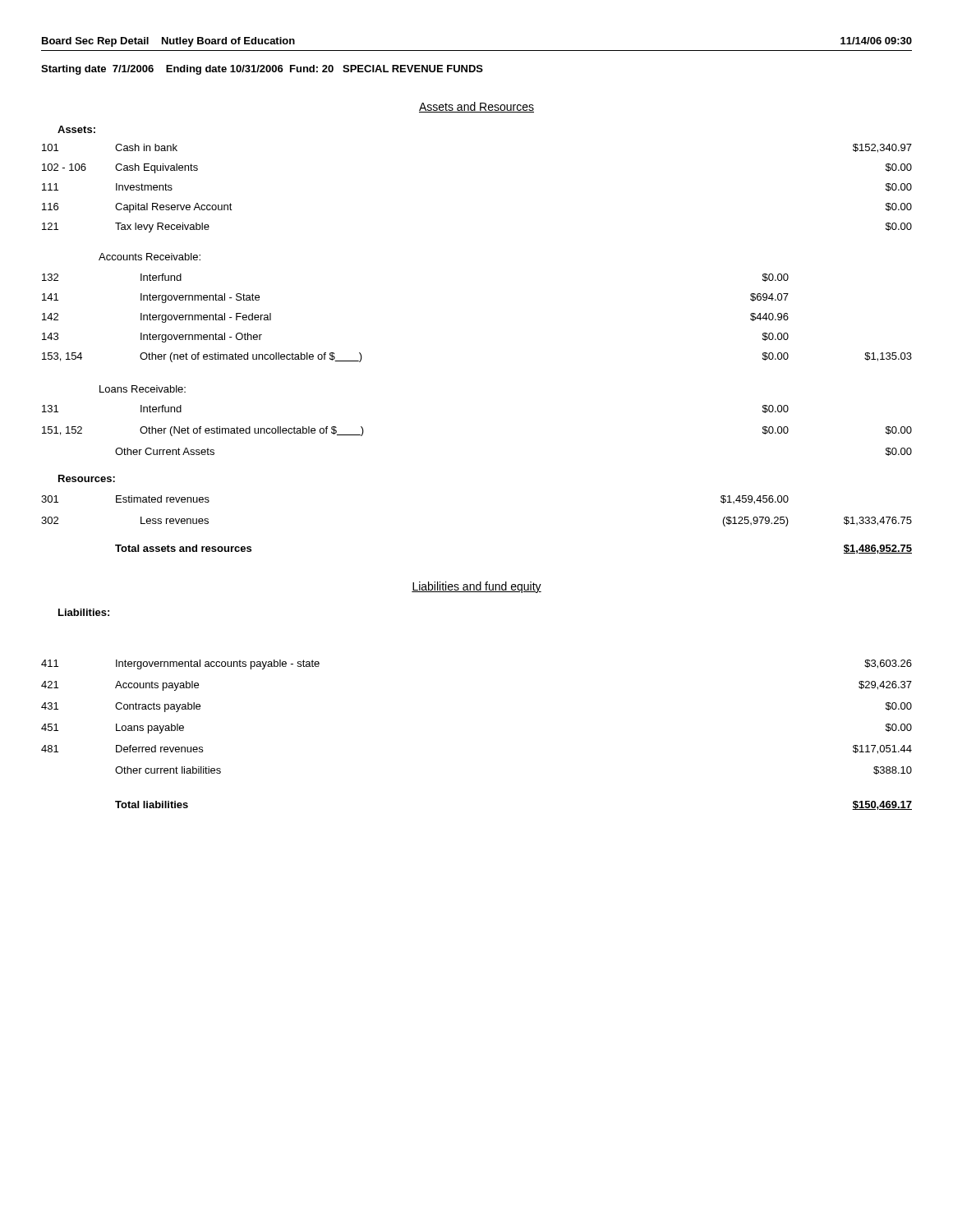The width and height of the screenshot is (953, 1232).
Task: Locate the list item that says "153, 154 Other (net of estimated"
Action: pos(55,356)
